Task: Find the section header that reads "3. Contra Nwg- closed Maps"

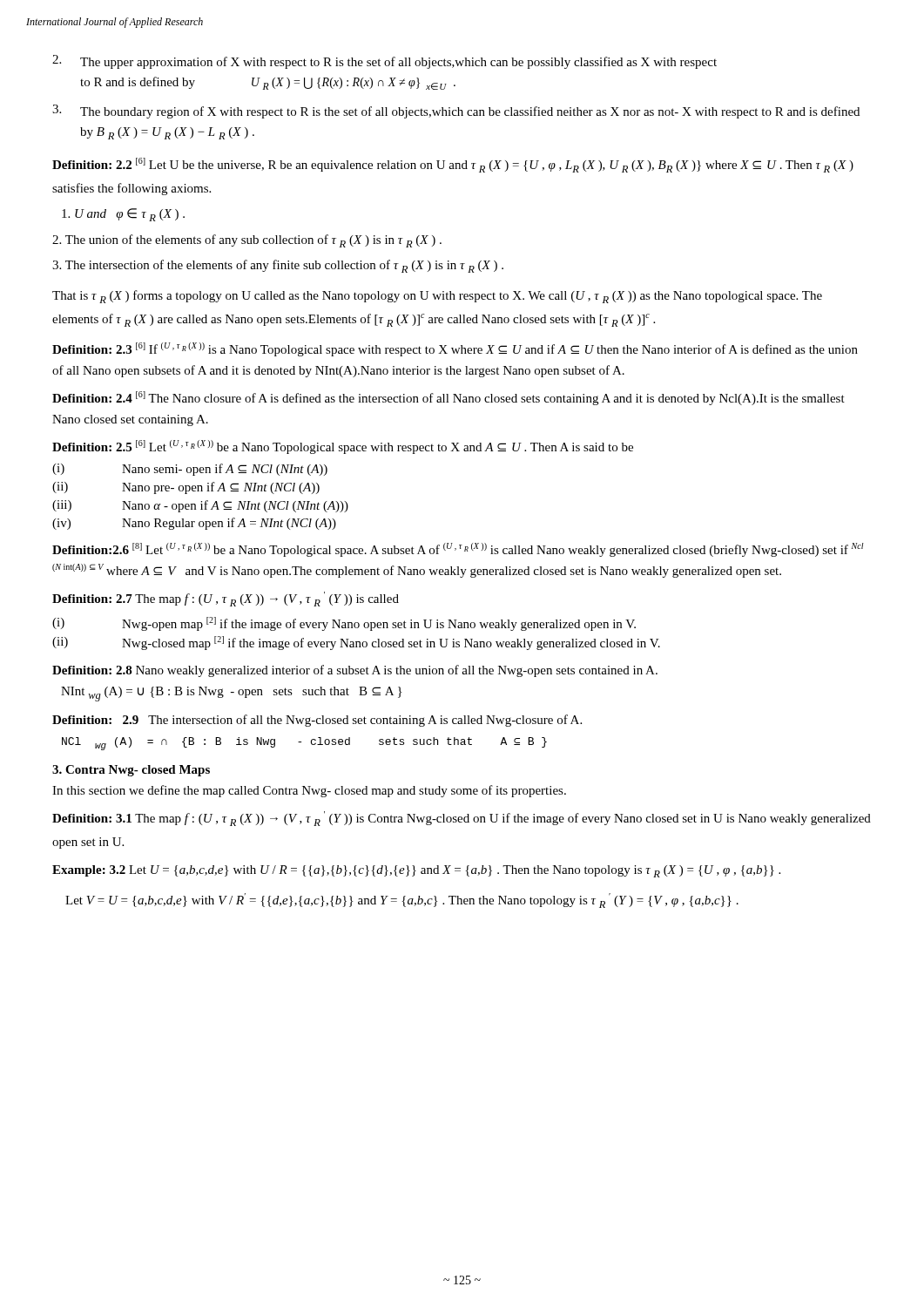Action: [131, 769]
